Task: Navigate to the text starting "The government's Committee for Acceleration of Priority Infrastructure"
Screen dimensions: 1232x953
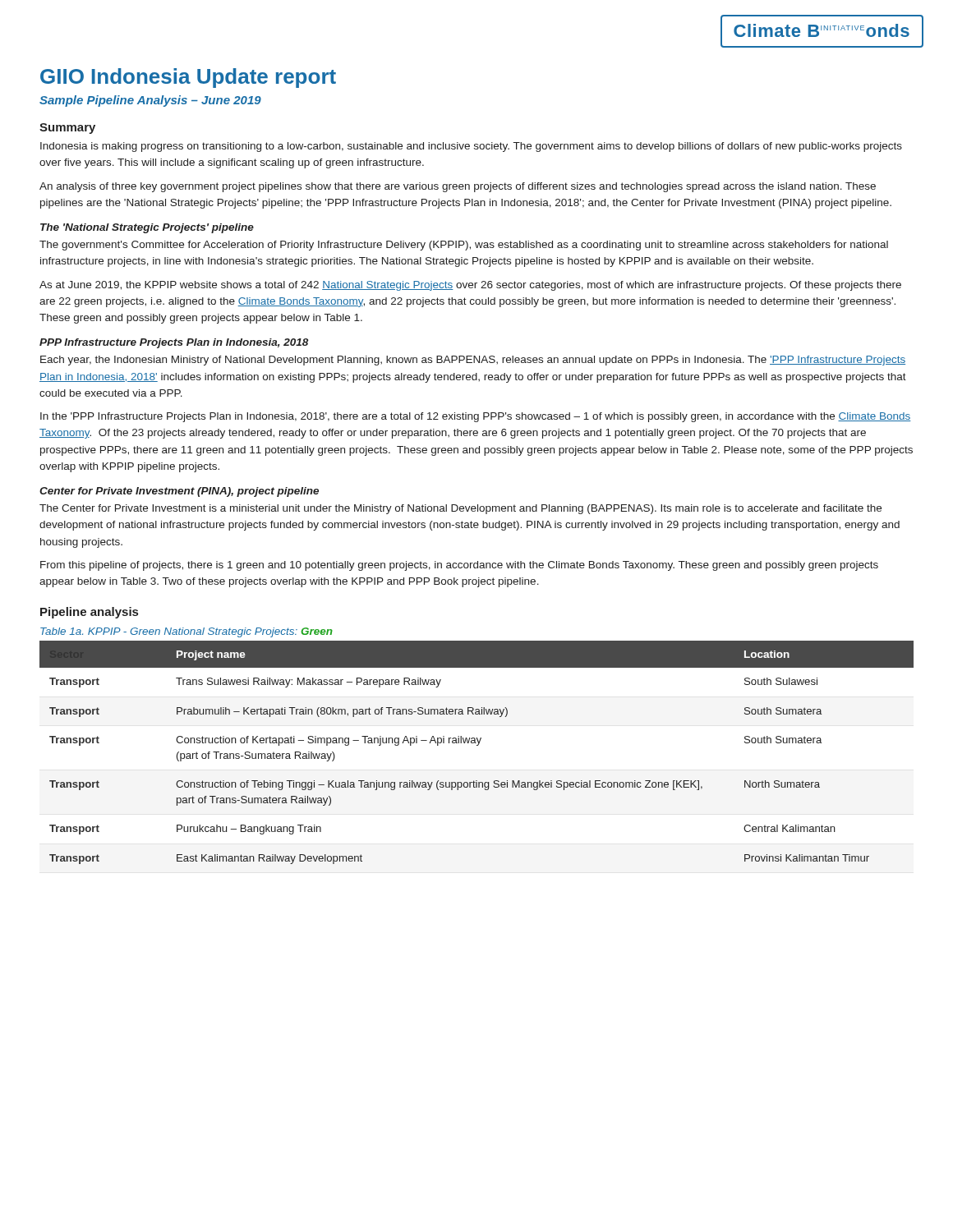Action: coord(464,253)
